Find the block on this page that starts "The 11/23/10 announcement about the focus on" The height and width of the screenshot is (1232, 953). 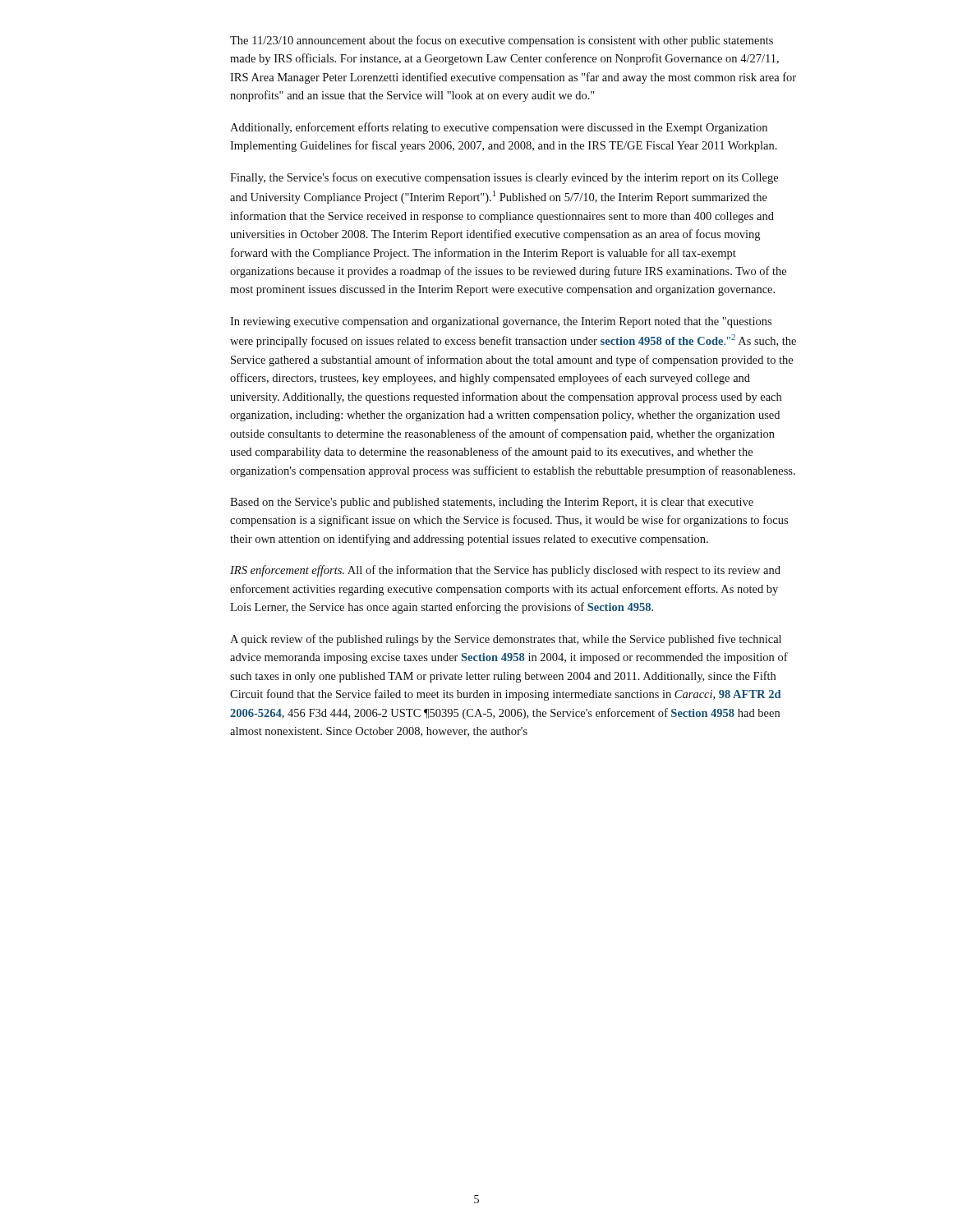click(x=513, y=68)
